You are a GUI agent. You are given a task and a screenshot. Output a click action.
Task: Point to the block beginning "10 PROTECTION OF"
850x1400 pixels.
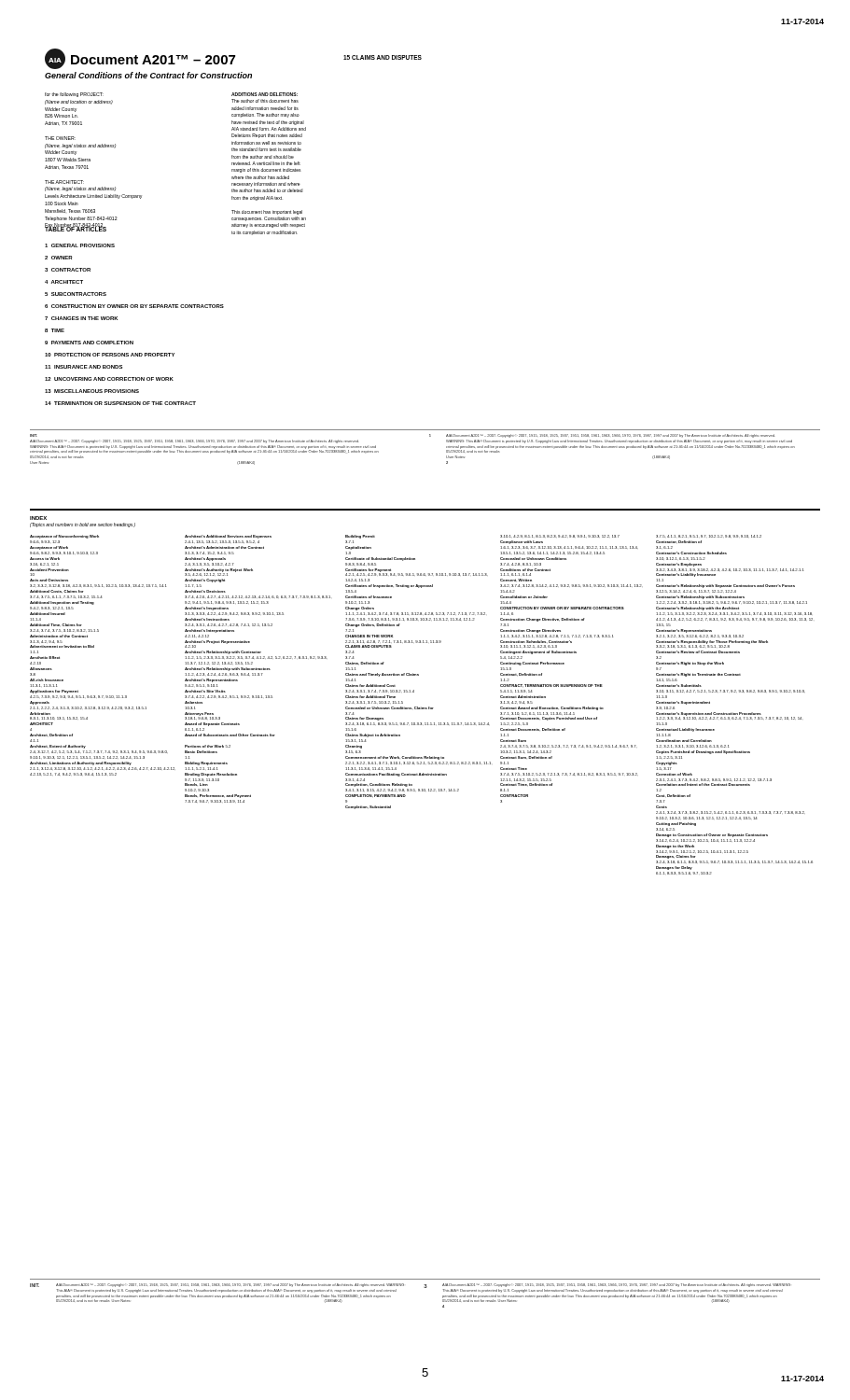[110, 355]
